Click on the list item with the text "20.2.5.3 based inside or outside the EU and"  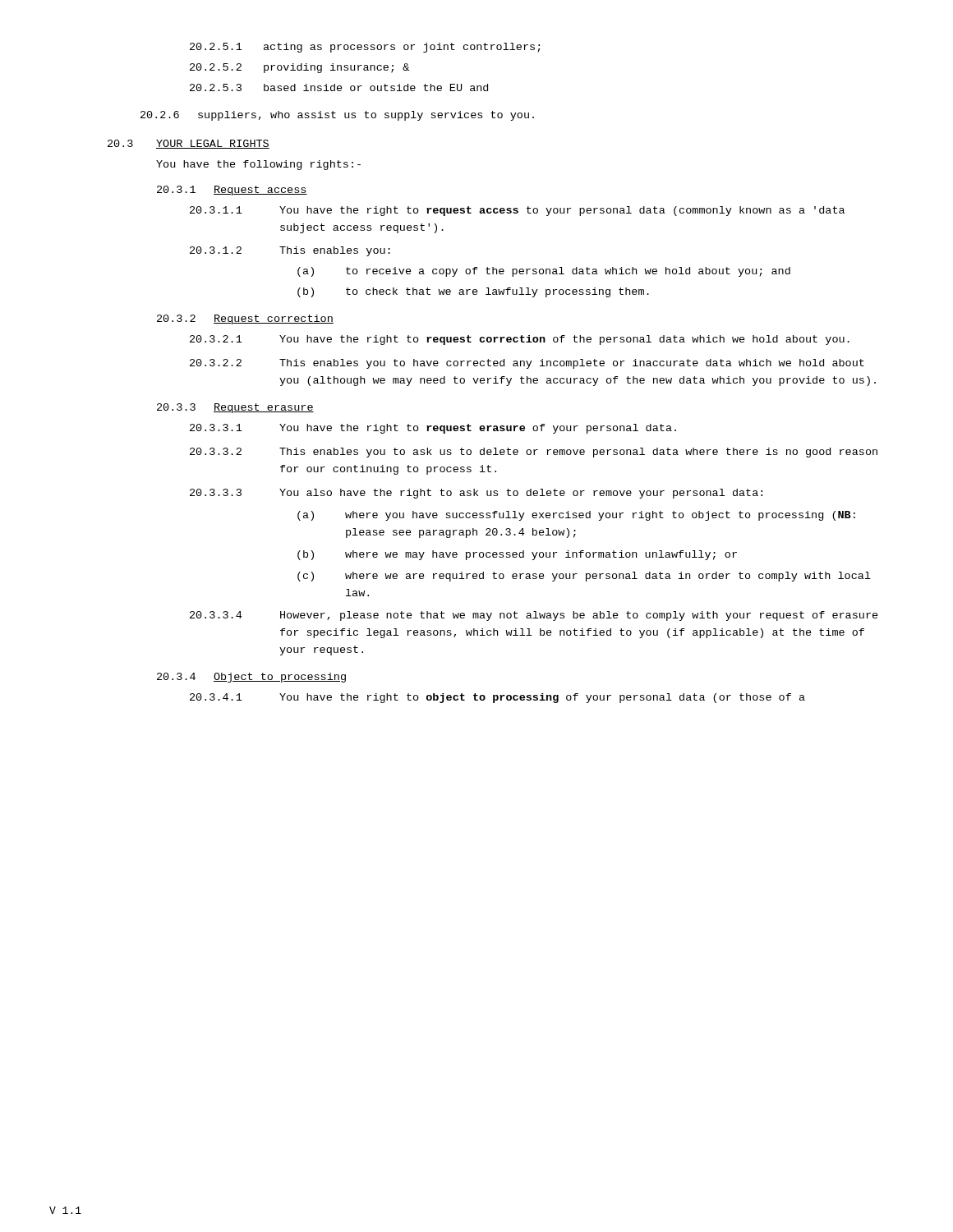[339, 87]
